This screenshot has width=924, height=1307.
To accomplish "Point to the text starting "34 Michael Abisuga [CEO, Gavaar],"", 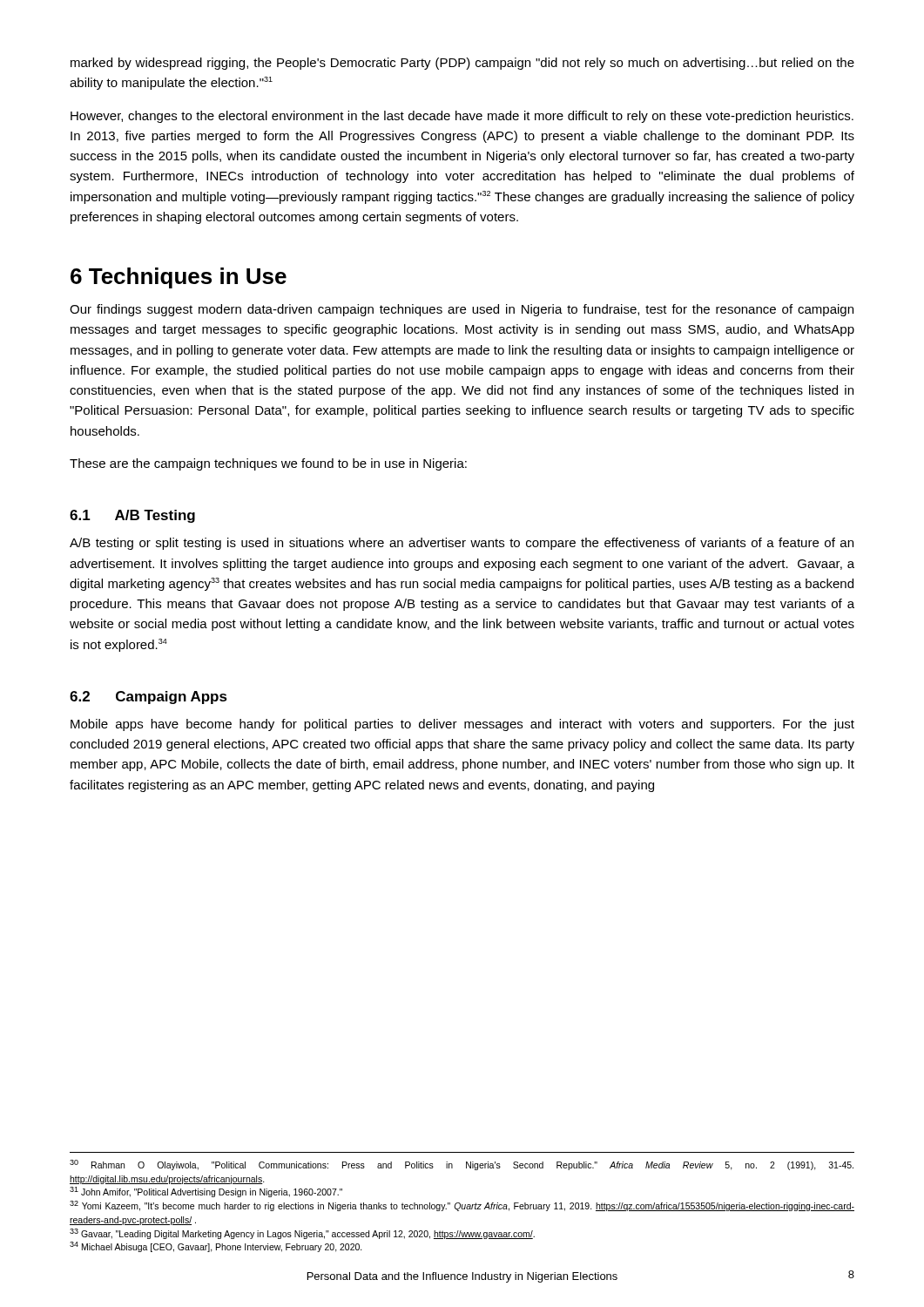I will click(x=462, y=1248).
